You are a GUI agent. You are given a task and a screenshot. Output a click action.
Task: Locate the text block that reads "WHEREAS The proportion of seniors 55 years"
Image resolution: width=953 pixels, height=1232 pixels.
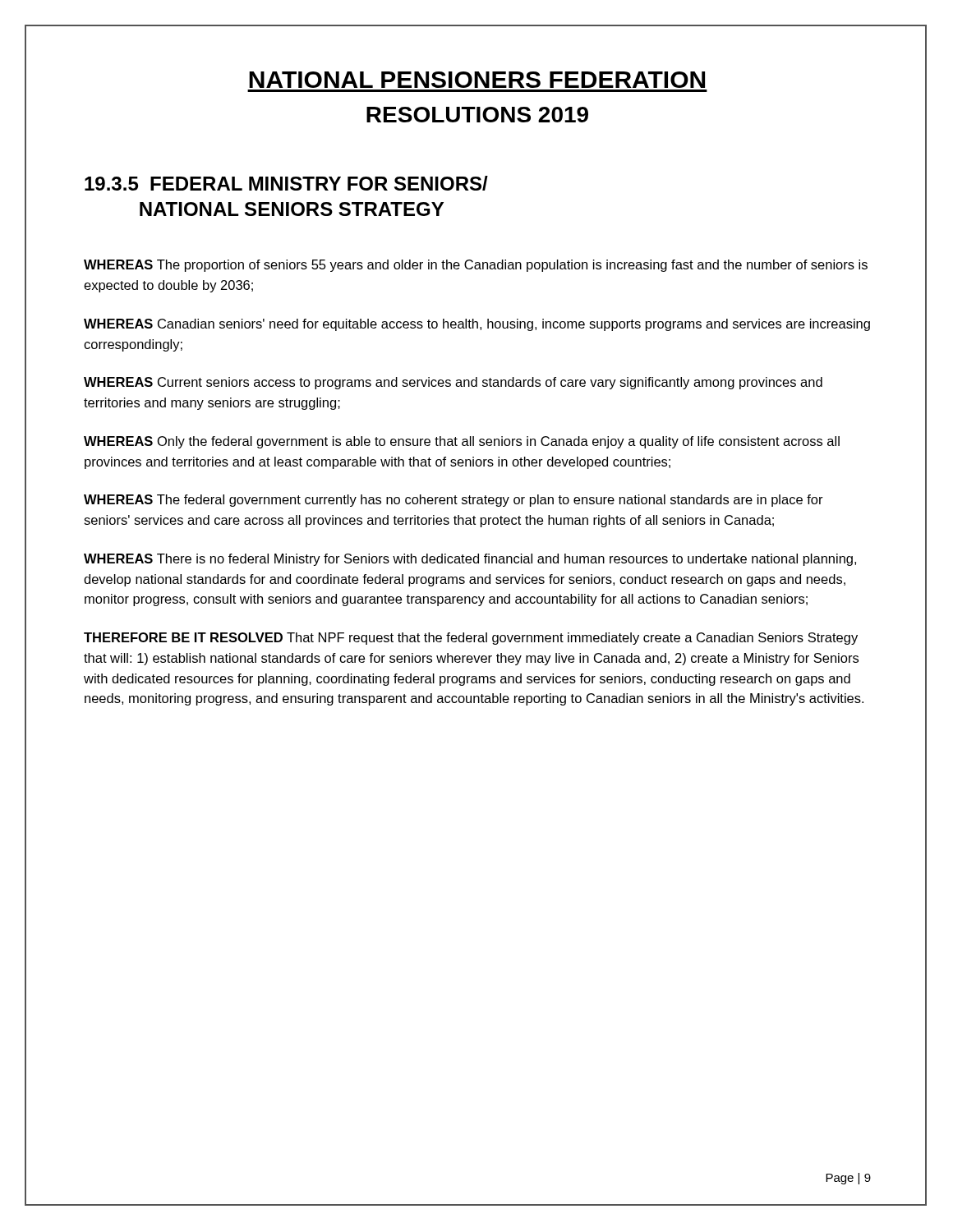476,275
